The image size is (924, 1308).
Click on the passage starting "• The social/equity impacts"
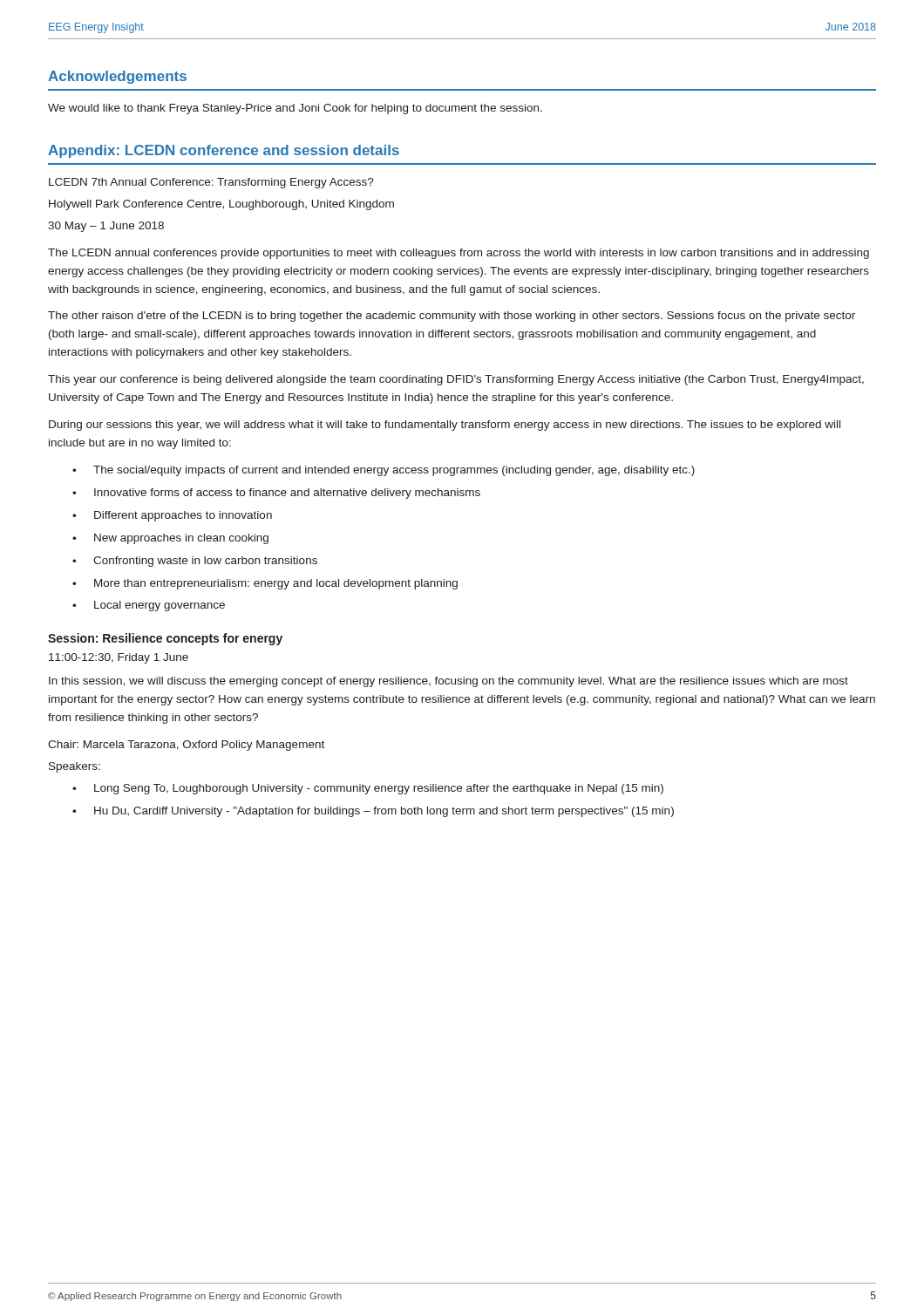(x=384, y=471)
